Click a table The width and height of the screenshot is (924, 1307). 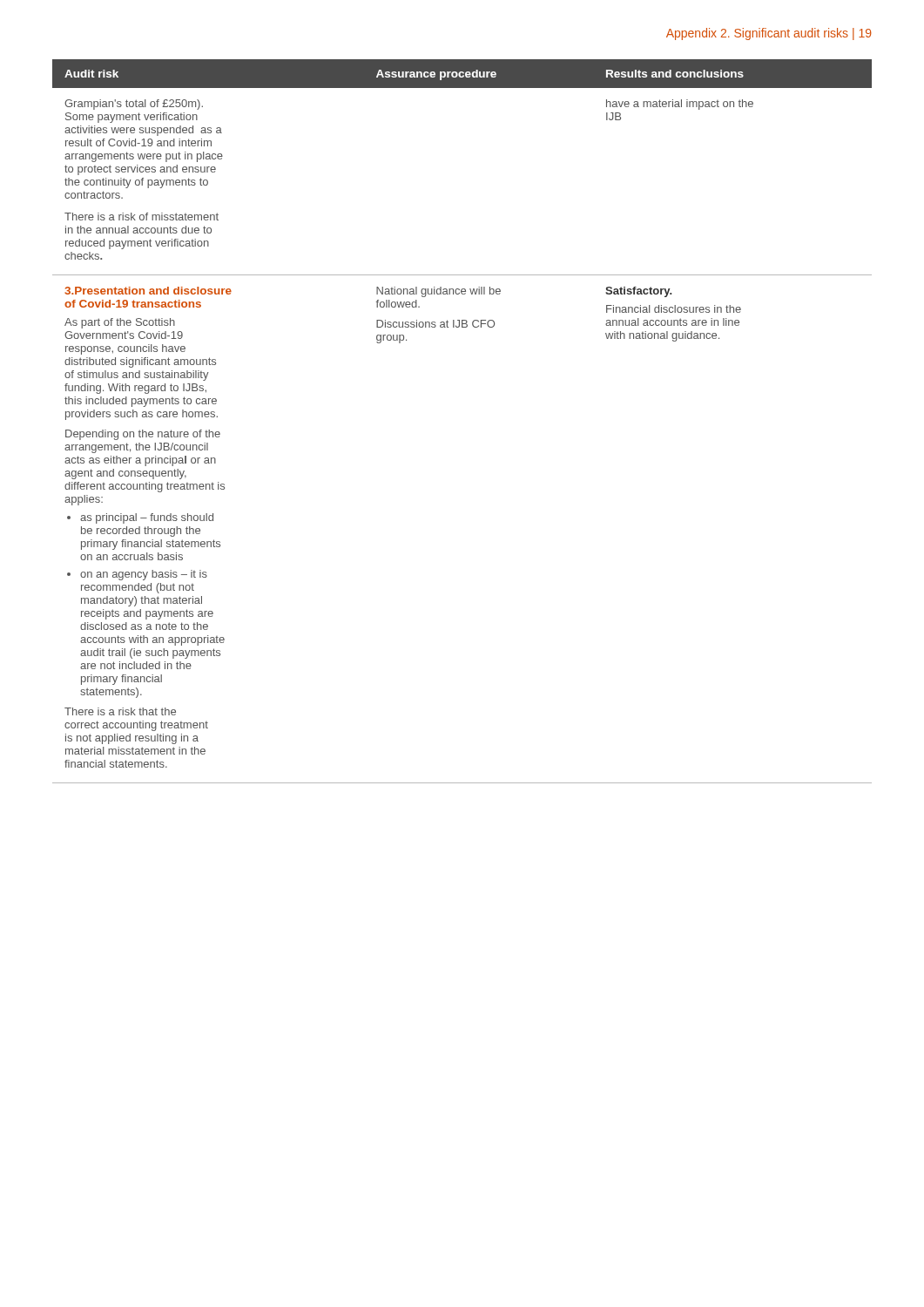[x=462, y=421]
